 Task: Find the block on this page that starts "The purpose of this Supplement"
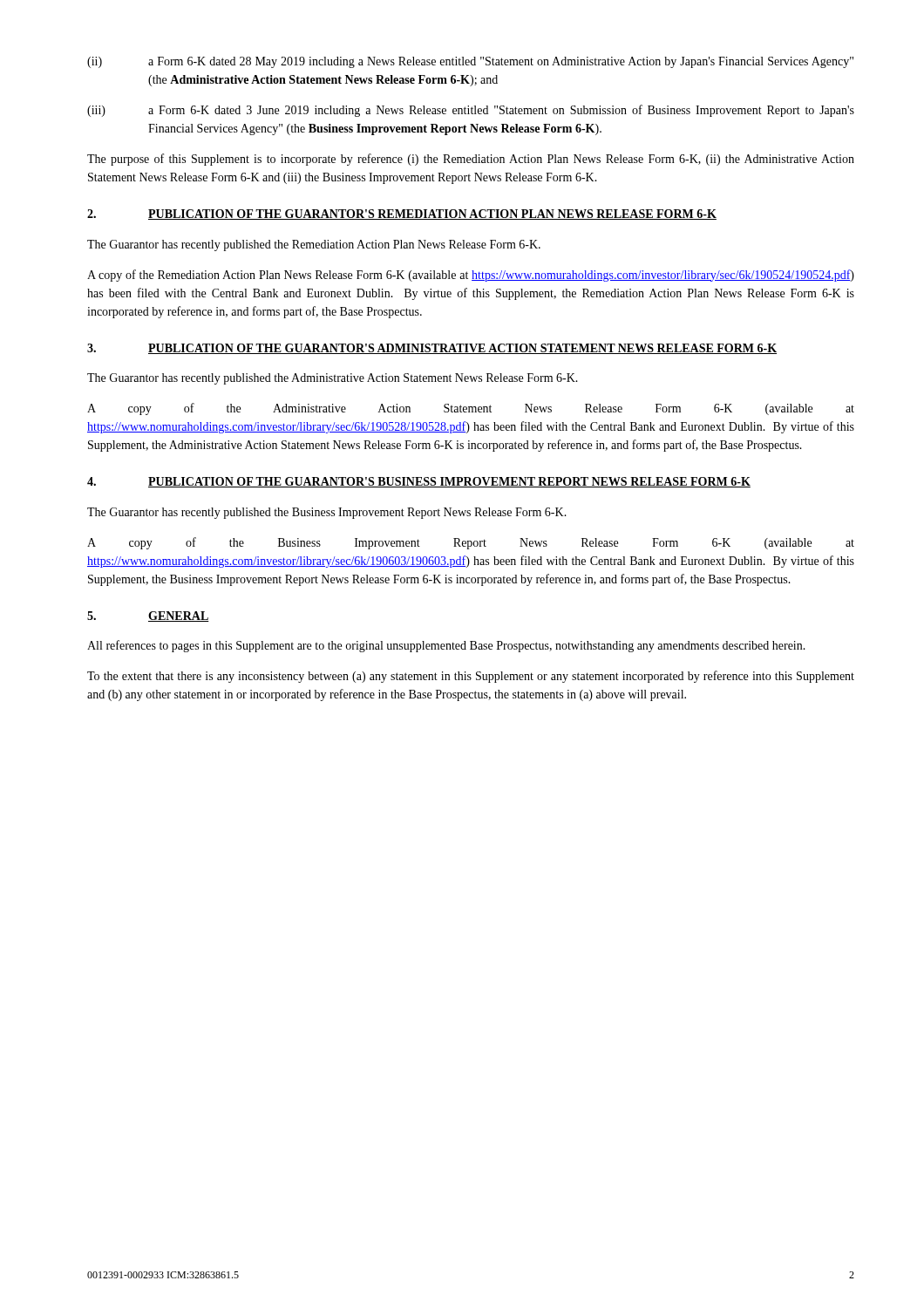click(x=471, y=168)
